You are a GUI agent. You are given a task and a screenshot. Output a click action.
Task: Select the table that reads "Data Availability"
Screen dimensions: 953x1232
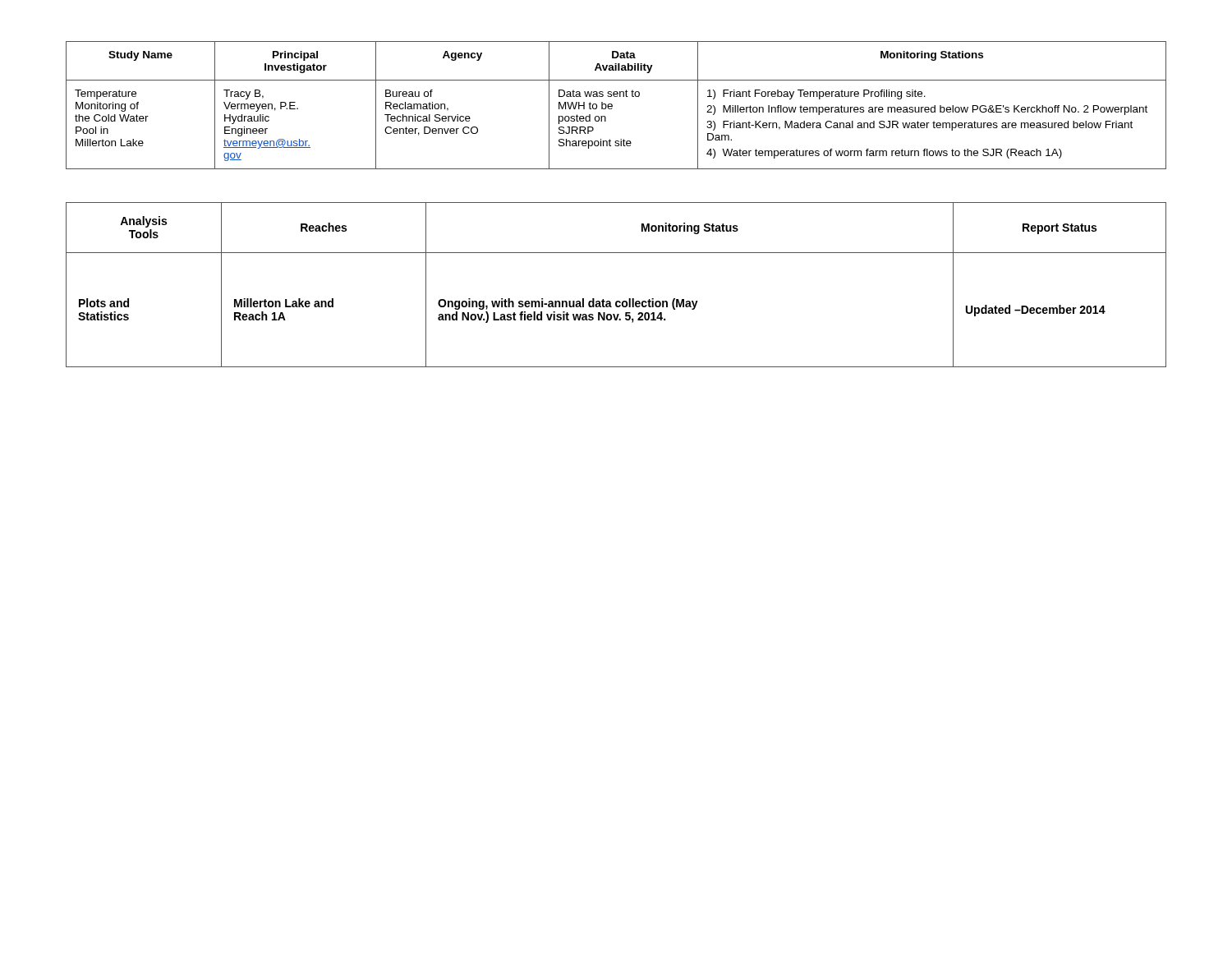[x=616, y=105]
